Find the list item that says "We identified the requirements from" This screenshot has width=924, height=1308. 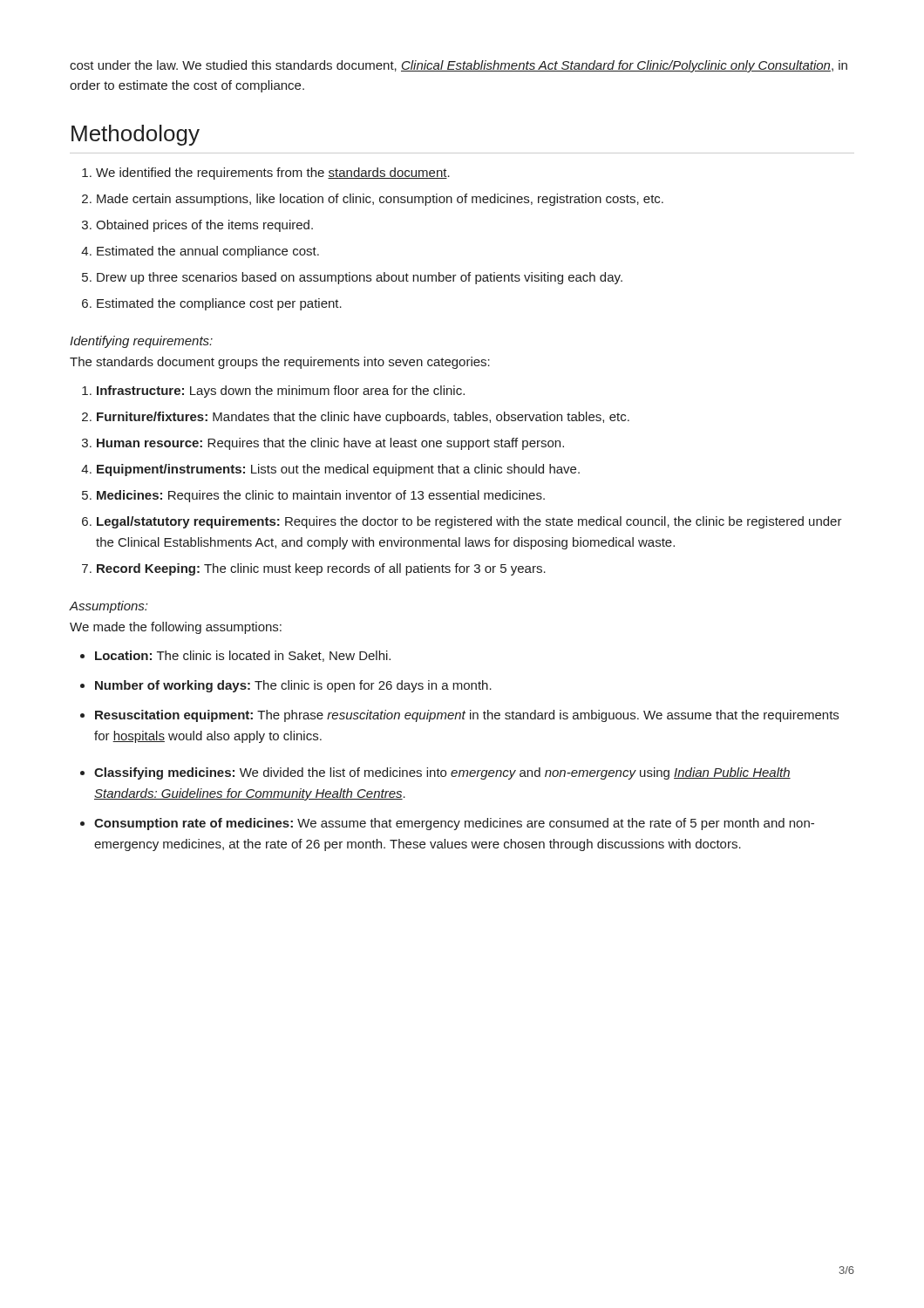[273, 172]
